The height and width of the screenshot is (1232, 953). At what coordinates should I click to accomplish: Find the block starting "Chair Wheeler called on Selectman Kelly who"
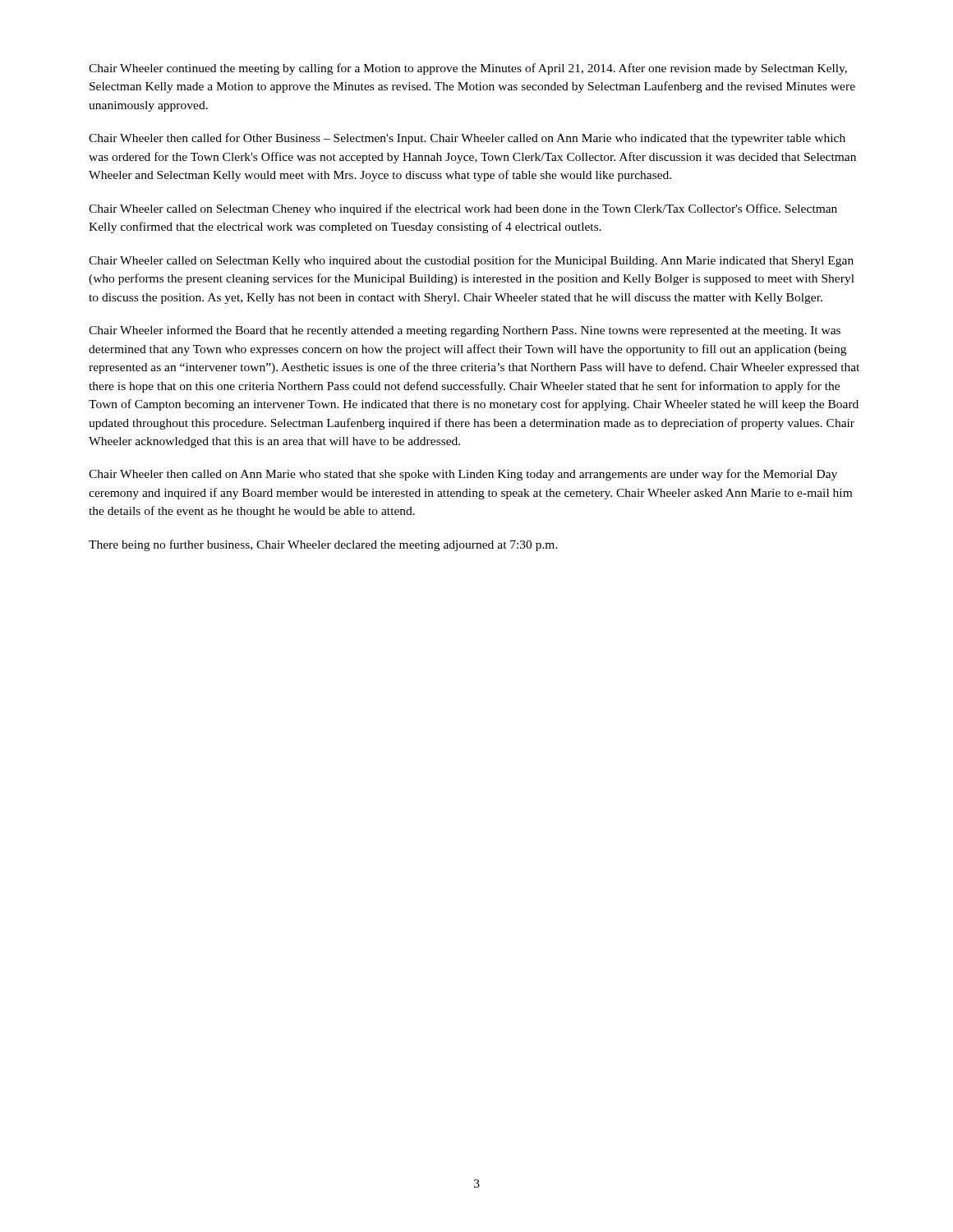pyautogui.click(x=472, y=278)
